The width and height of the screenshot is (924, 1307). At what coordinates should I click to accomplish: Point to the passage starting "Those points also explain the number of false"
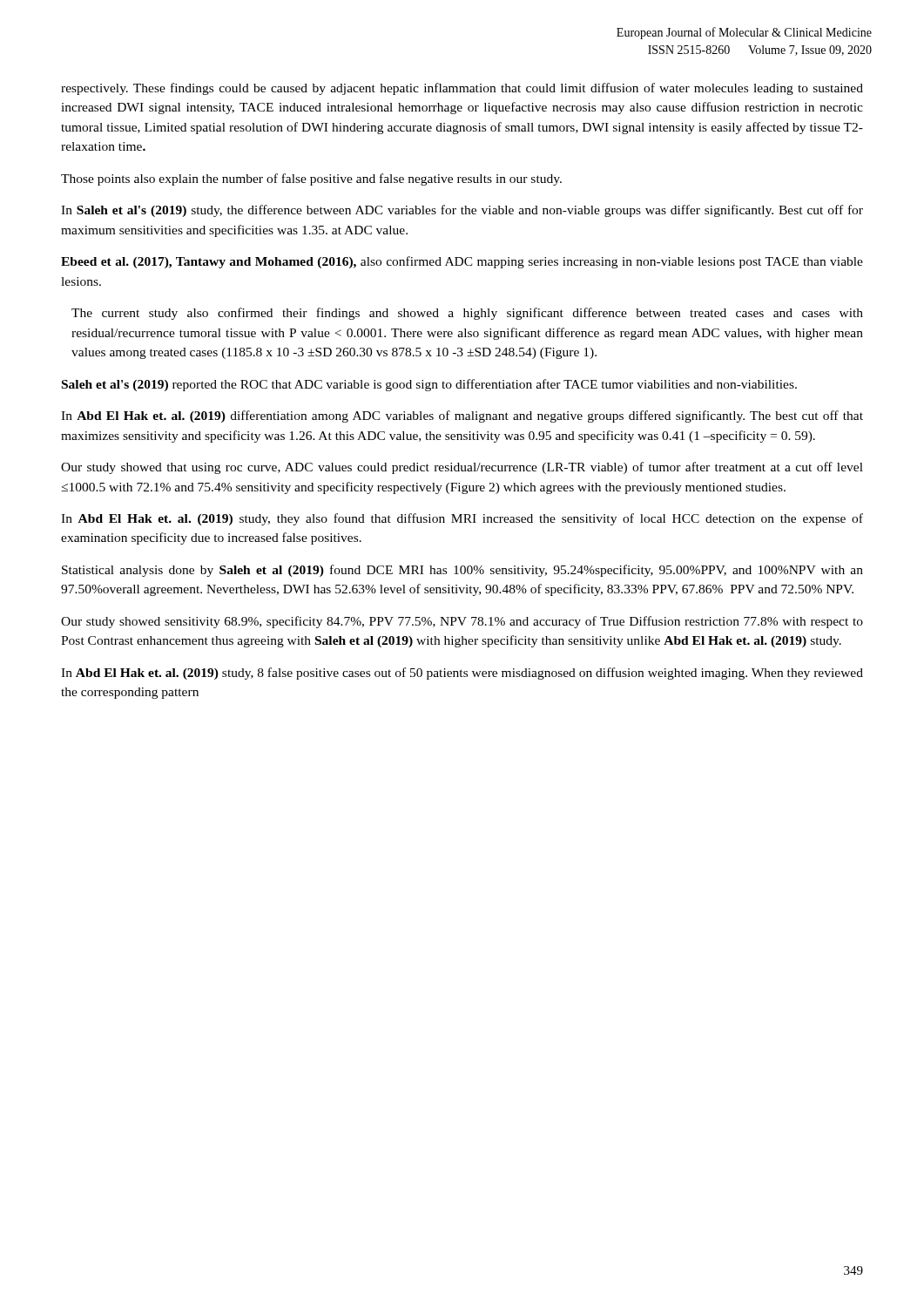coord(462,179)
